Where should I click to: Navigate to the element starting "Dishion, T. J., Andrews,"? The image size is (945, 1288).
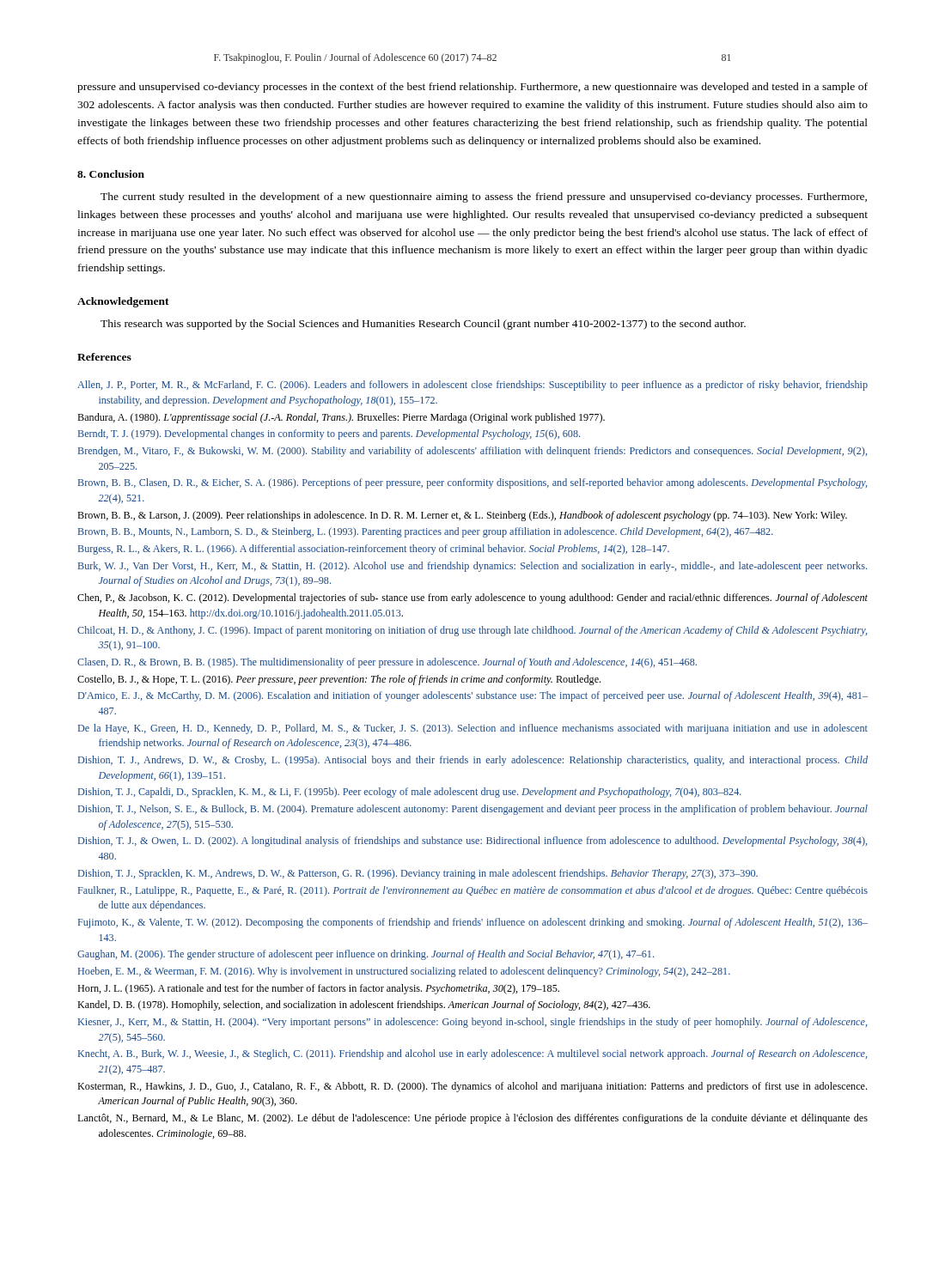(472, 768)
